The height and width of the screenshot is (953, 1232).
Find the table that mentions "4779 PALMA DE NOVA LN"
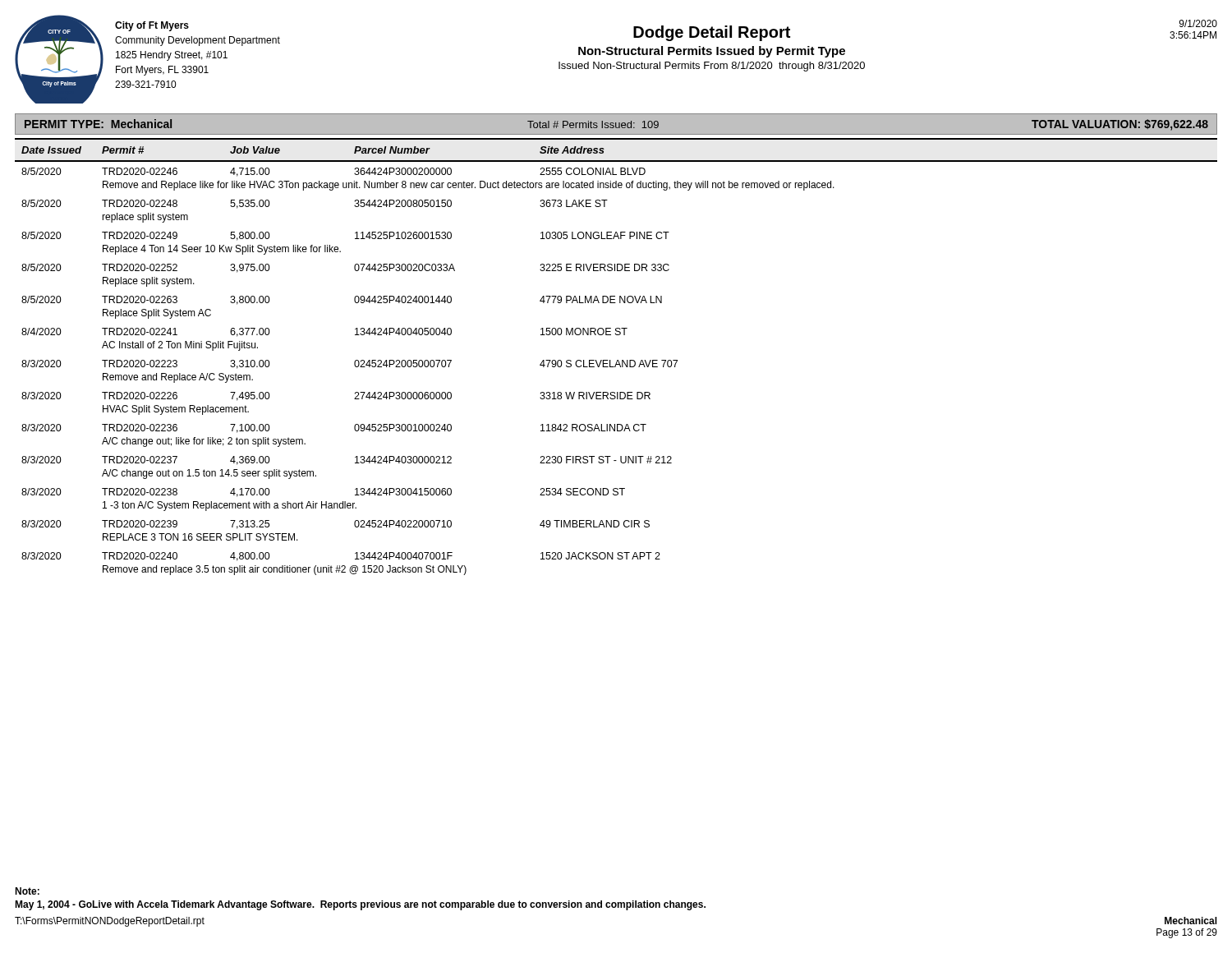616,358
